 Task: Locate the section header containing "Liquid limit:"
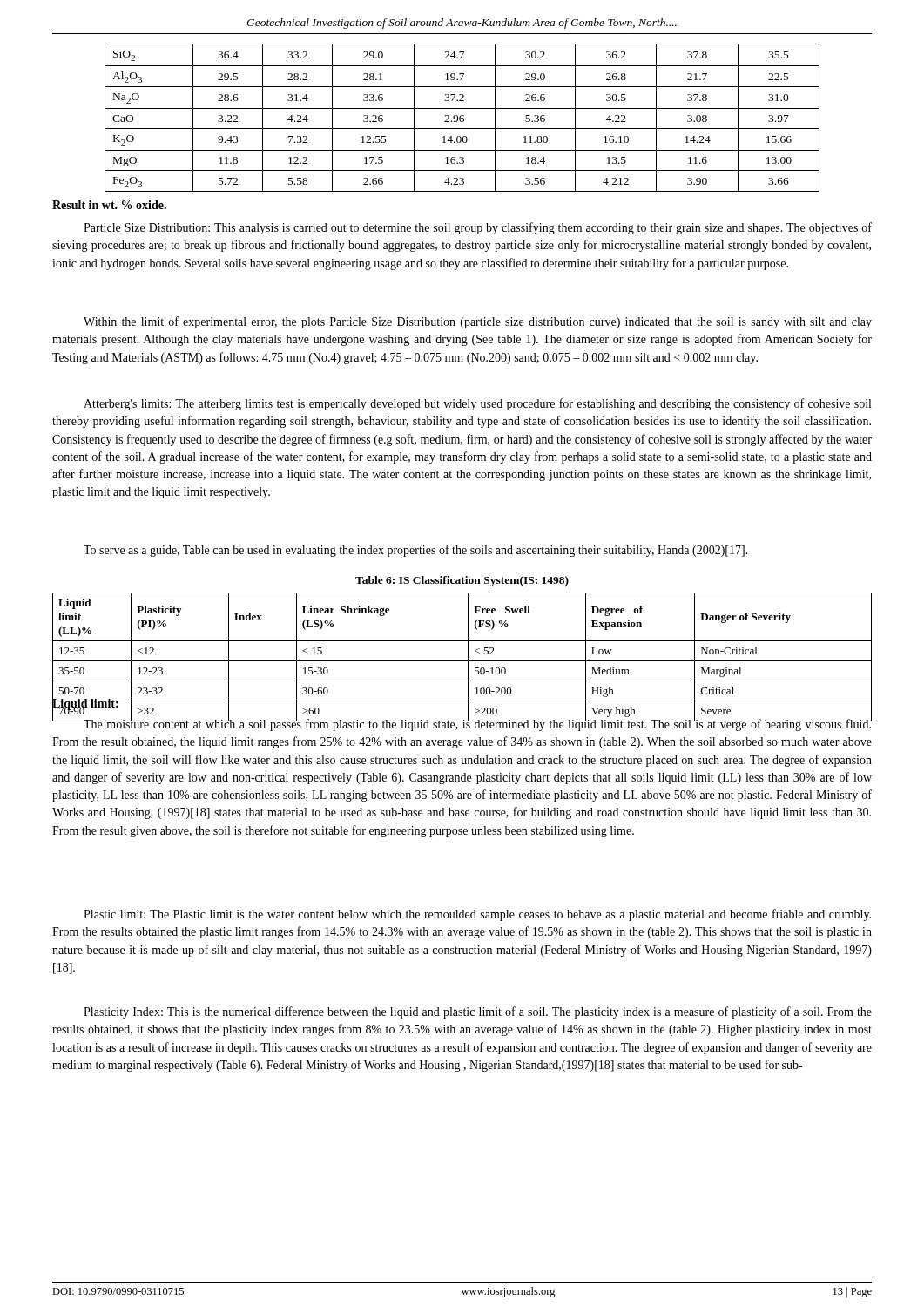tap(86, 704)
